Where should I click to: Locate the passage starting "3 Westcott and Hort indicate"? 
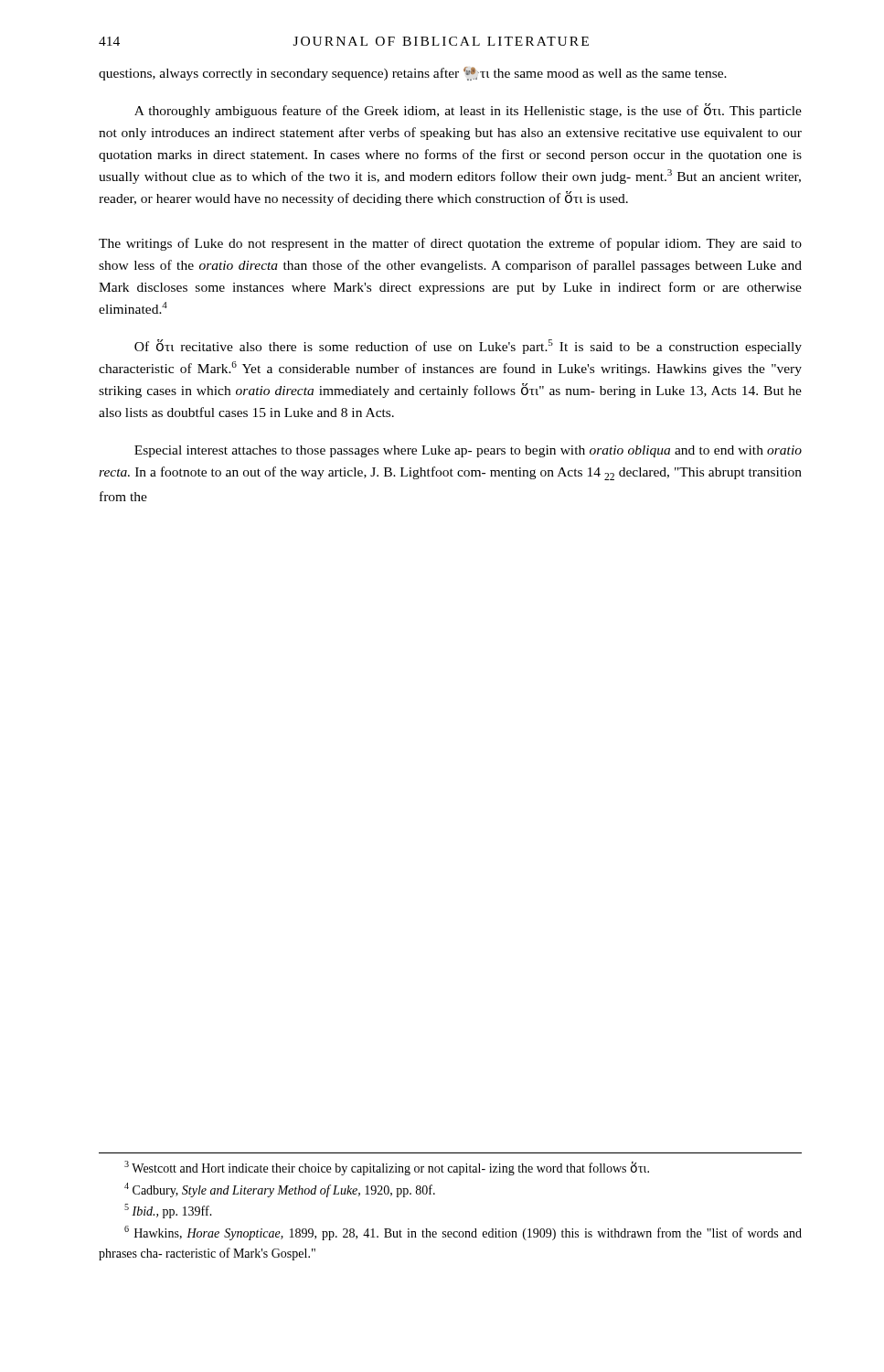(x=450, y=1169)
